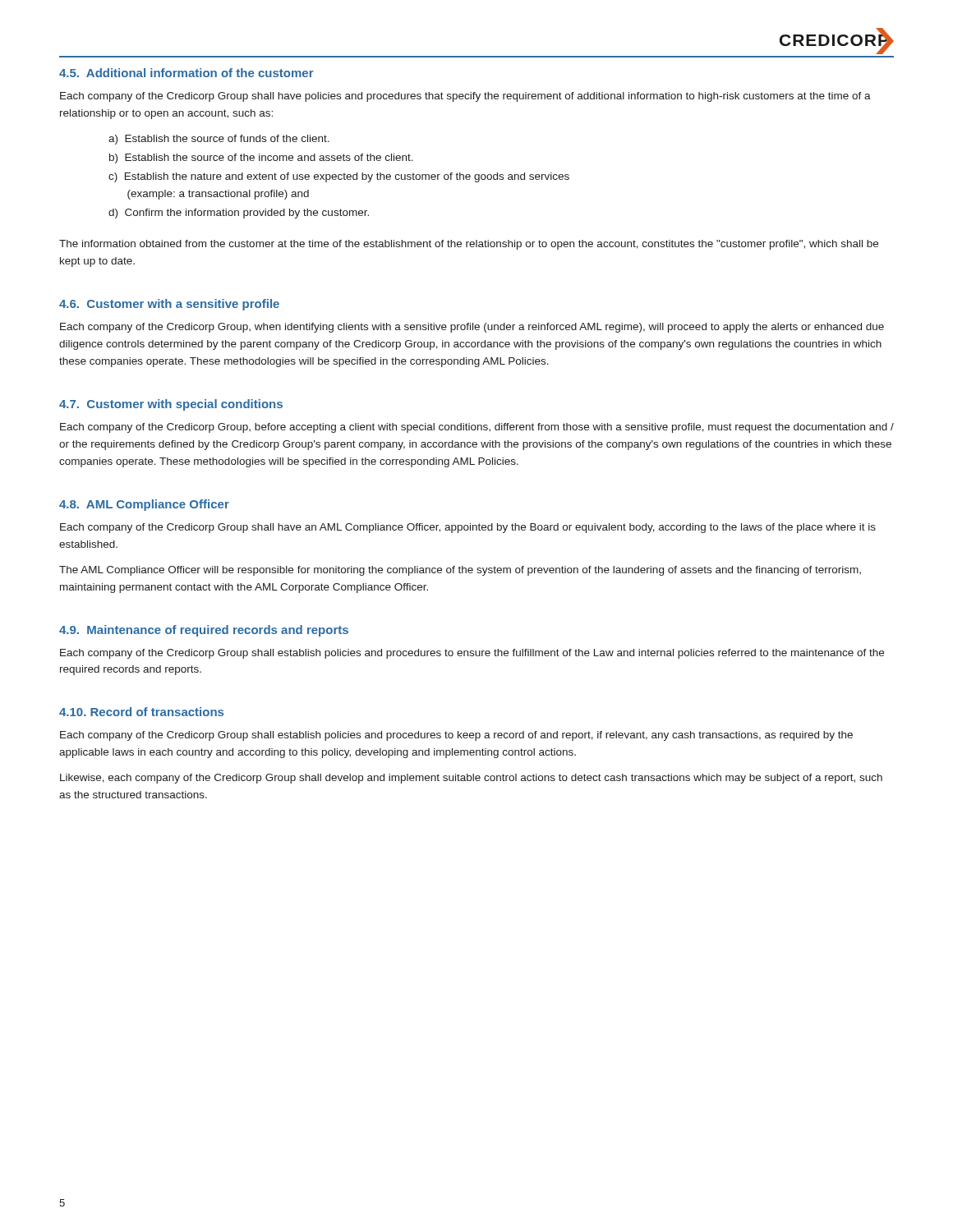Select the list item that reads "a) Establish the source of funds"
Image resolution: width=953 pixels, height=1232 pixels.
click(x=219, y=138)
